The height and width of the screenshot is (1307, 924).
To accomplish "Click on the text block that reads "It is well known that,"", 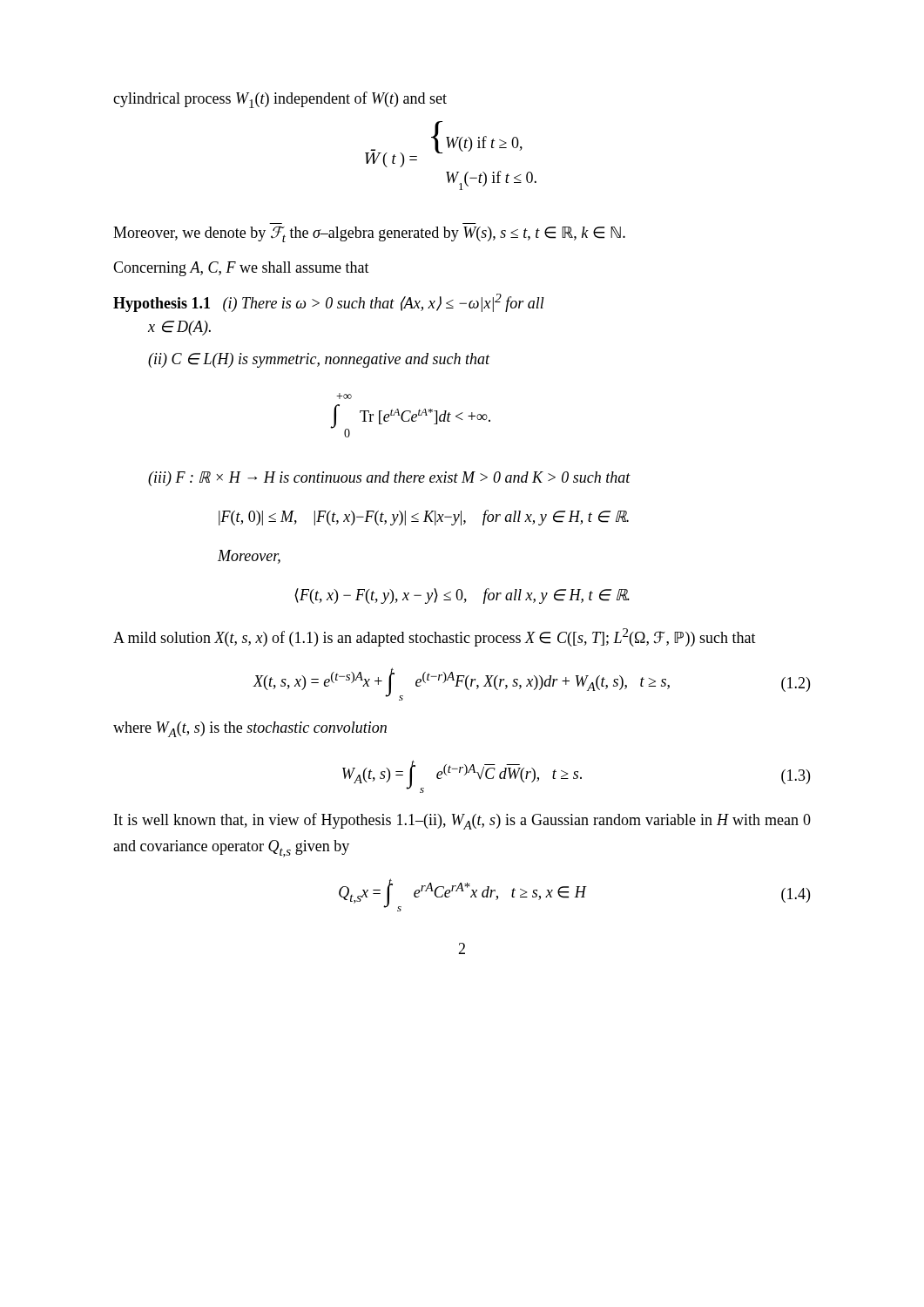I will (x=462, y=835).
